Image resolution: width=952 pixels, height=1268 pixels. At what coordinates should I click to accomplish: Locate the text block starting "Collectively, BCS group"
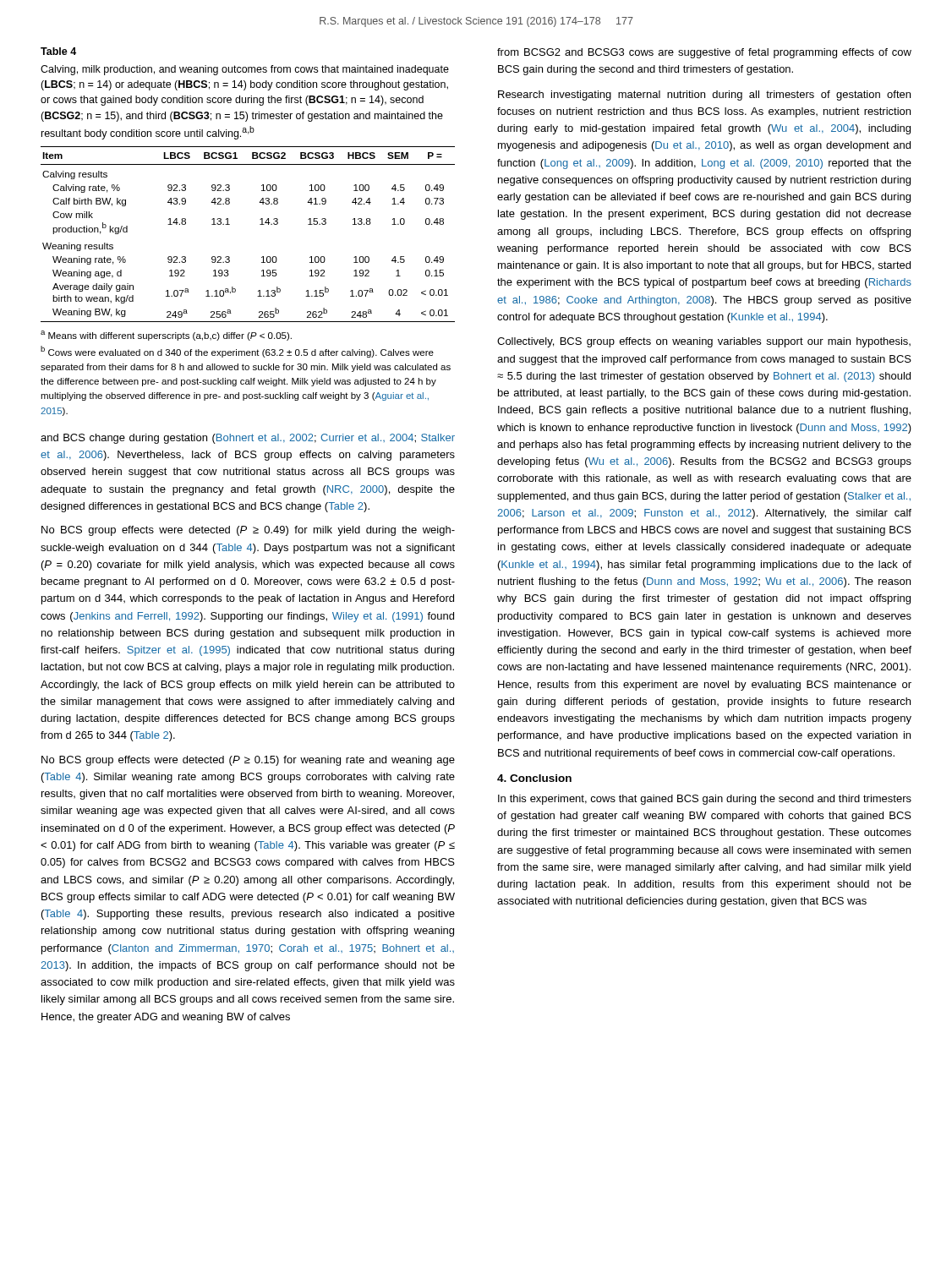click(x=704, y=547)
